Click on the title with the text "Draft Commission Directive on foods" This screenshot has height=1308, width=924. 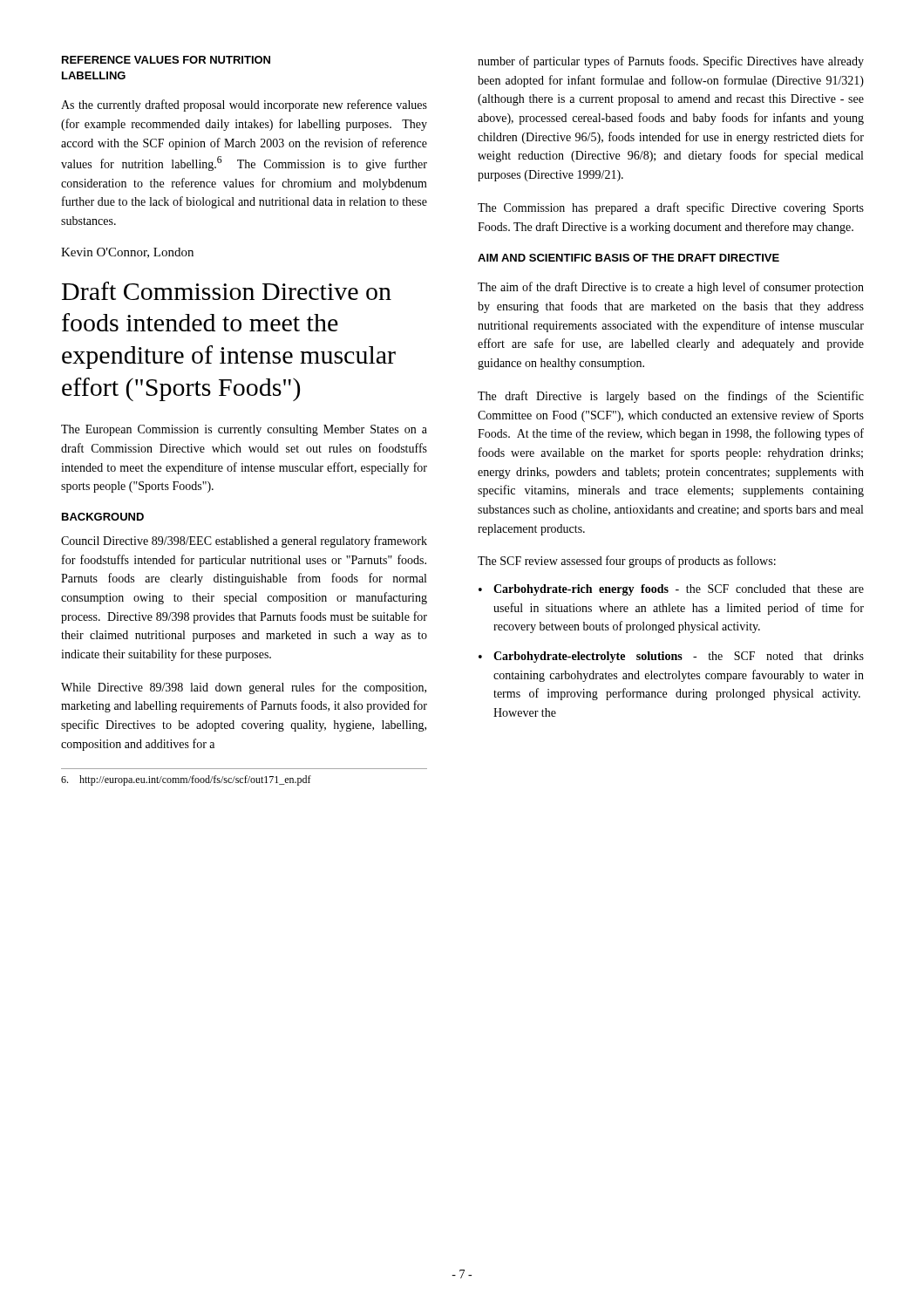[228, 339]
